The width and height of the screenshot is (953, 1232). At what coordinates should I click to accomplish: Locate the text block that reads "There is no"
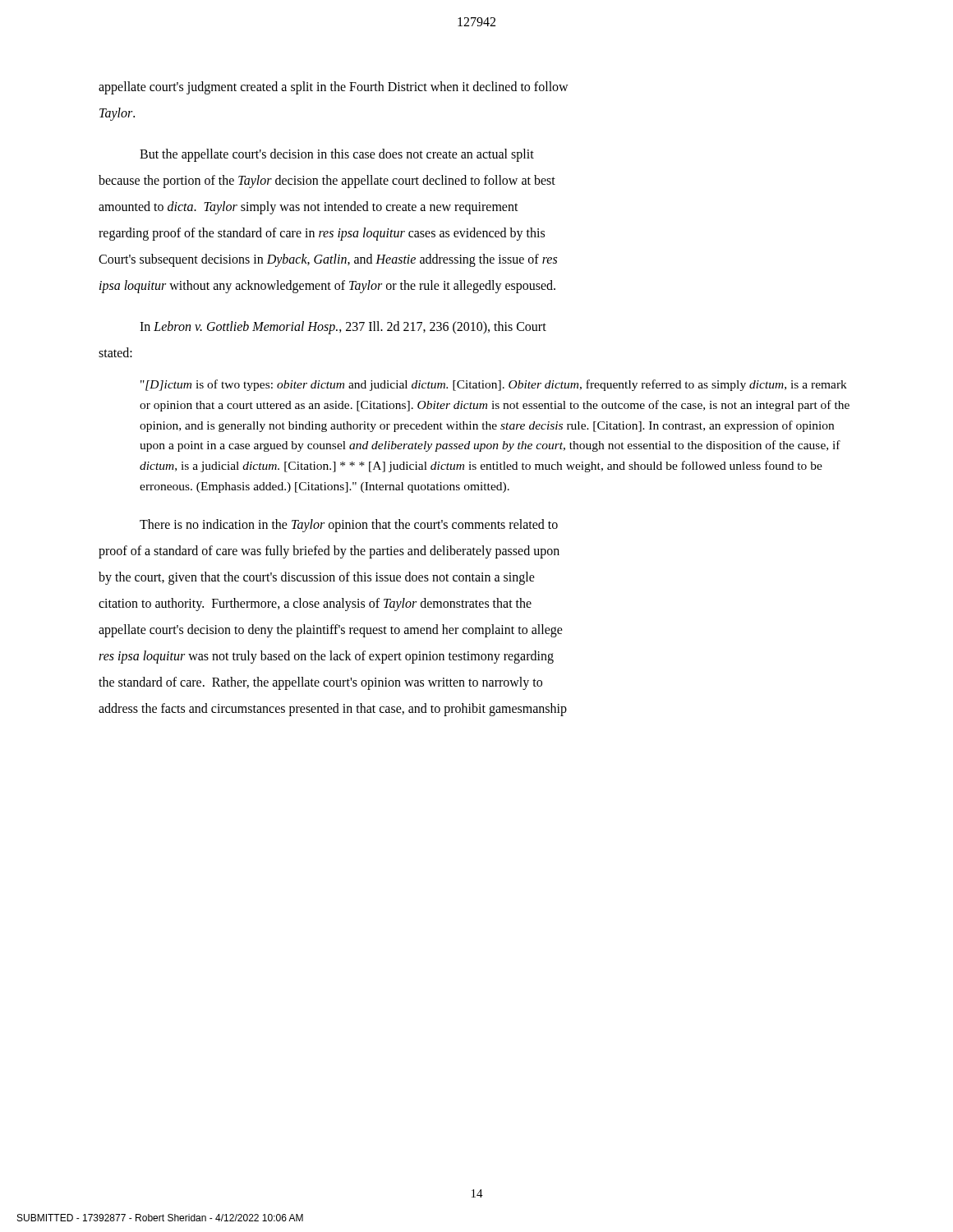(333, 616)
